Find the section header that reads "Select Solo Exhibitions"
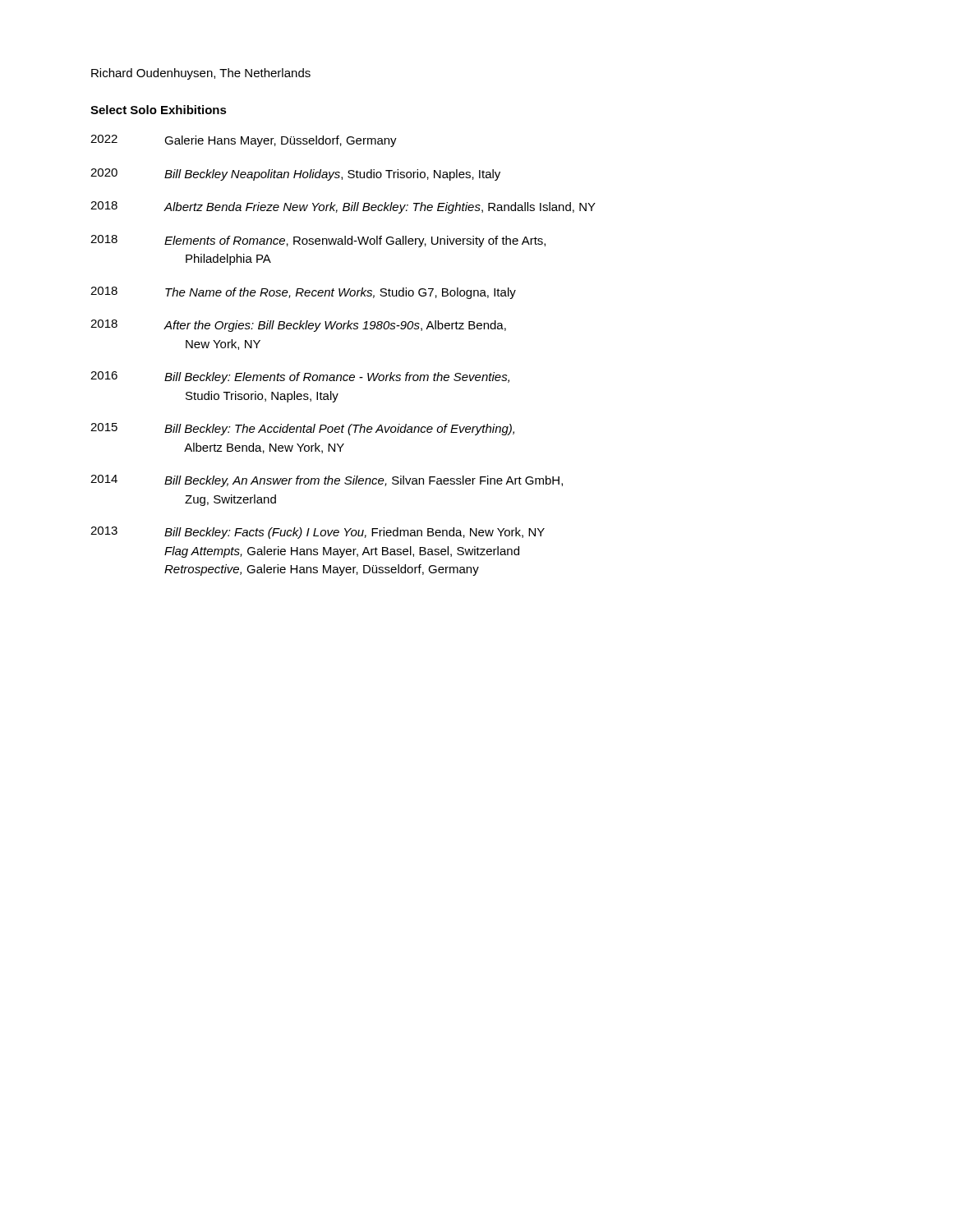 pyautogui.click(x=158, y=110)
